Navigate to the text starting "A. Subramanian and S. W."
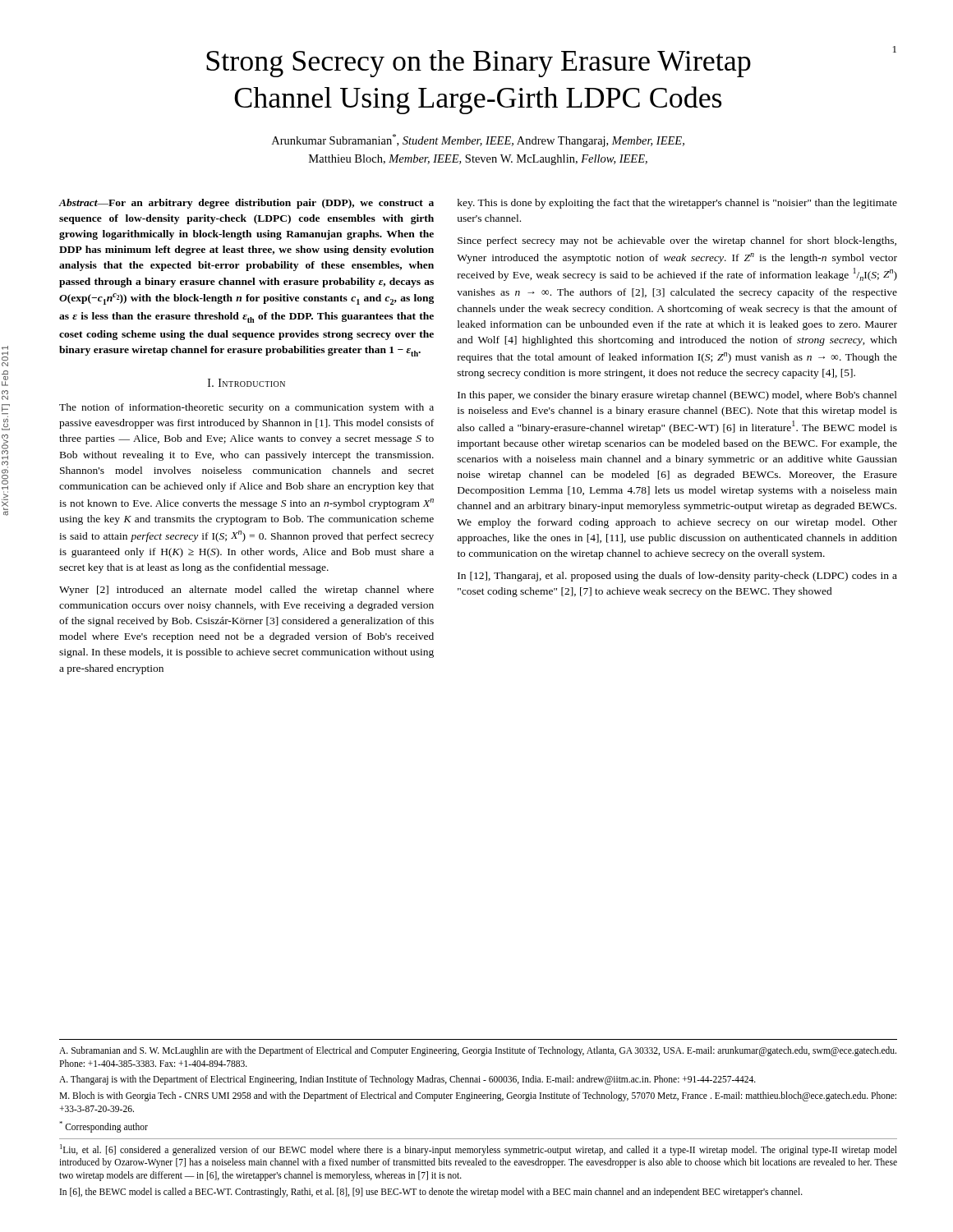The image size is (953, 1232). coord(478,1089)
